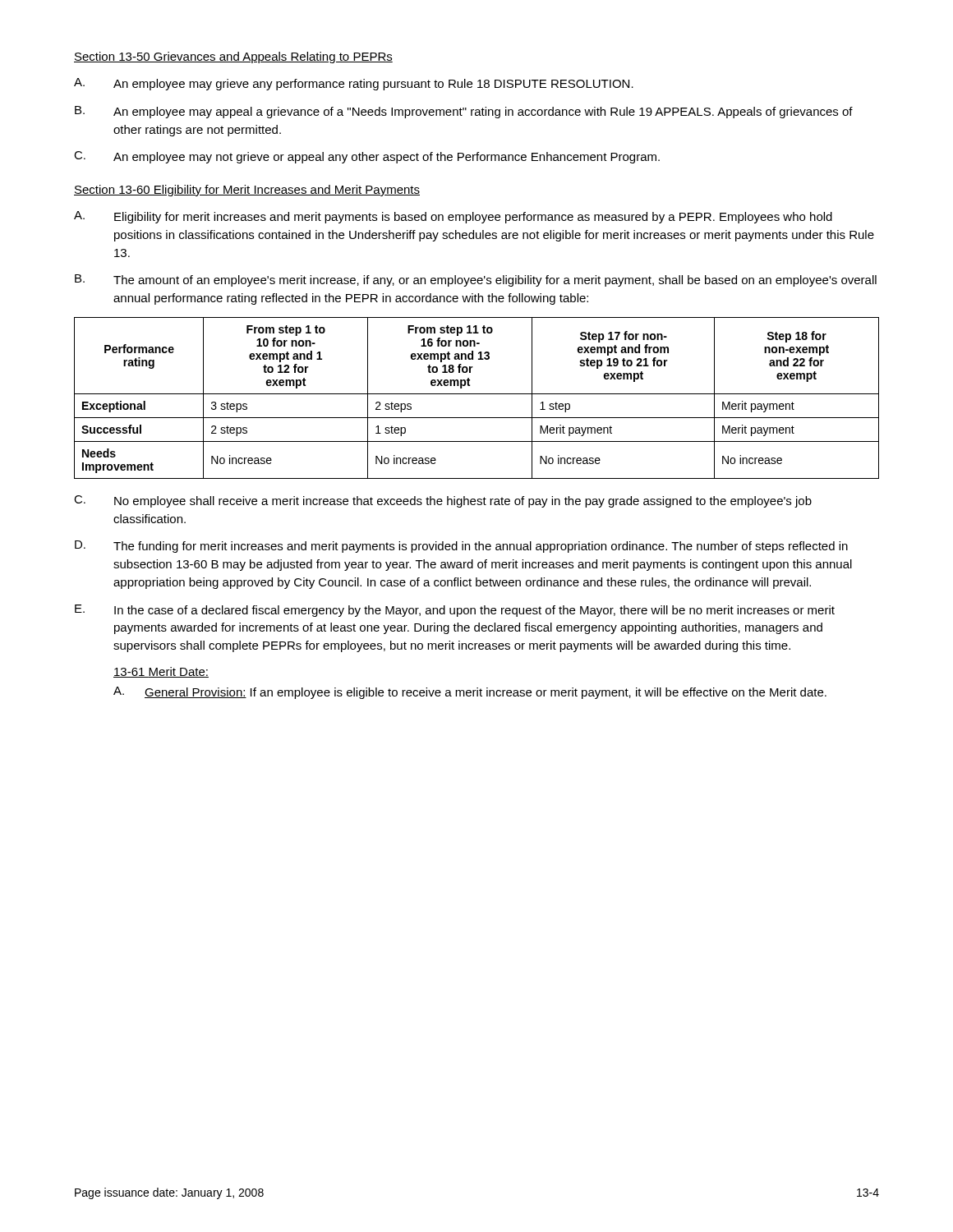This screenshot has width=953, height=1232.
Task: Find the passage starting "A. General Provision: If an employee is eligible"
Action: 496,692
